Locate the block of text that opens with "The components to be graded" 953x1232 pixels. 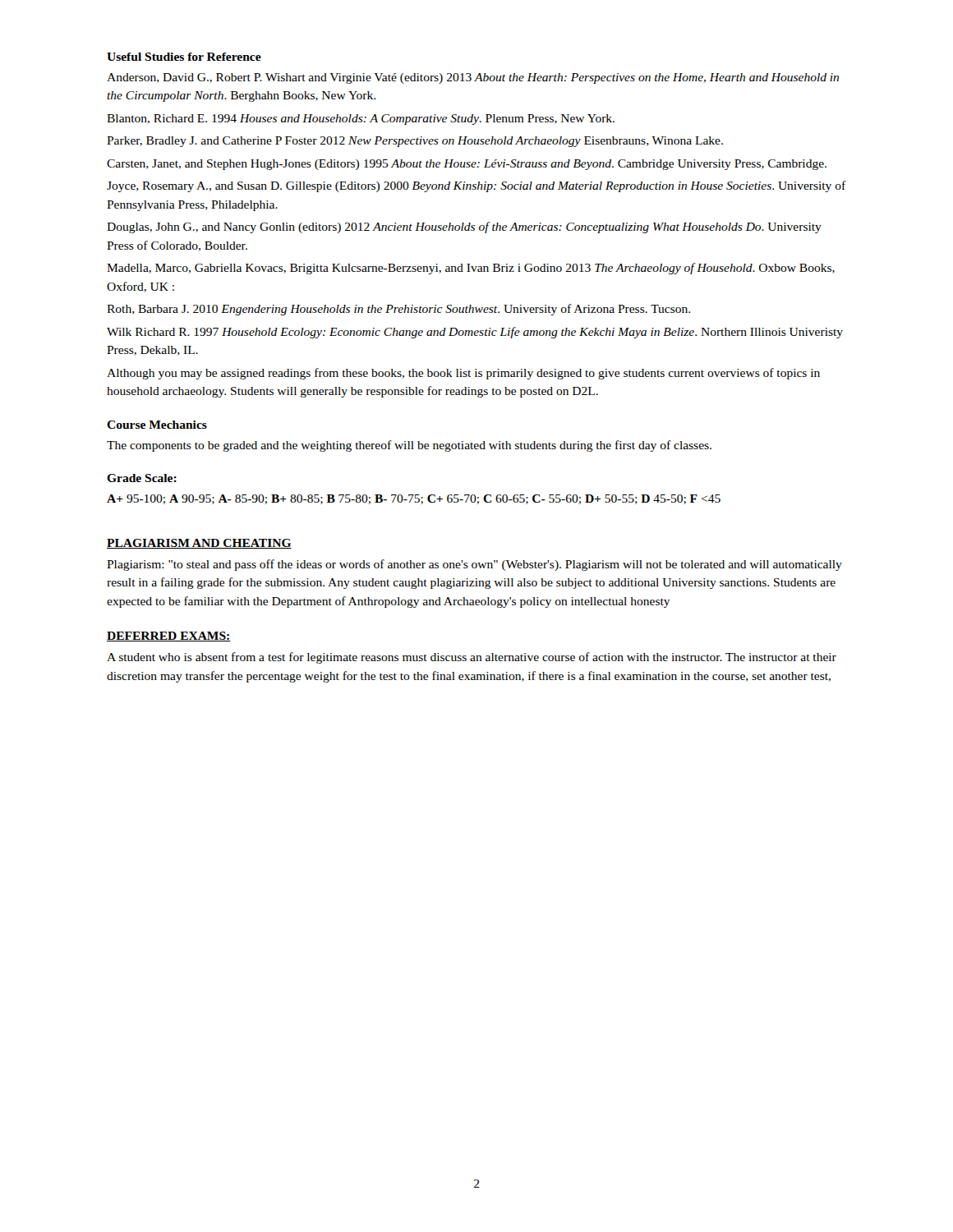[x=410, y=444]
